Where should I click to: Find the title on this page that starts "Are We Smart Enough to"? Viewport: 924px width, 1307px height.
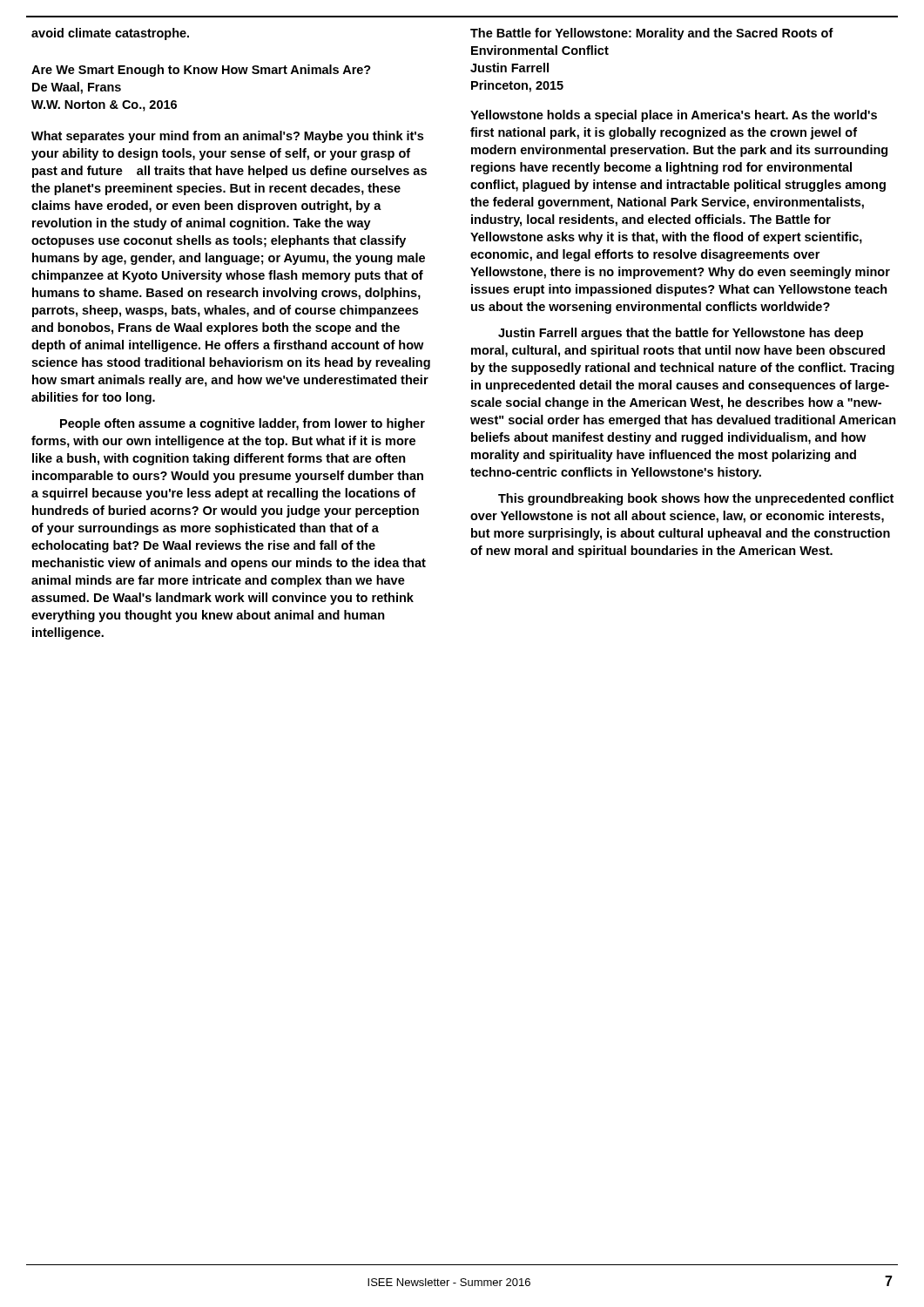[201, 71]
